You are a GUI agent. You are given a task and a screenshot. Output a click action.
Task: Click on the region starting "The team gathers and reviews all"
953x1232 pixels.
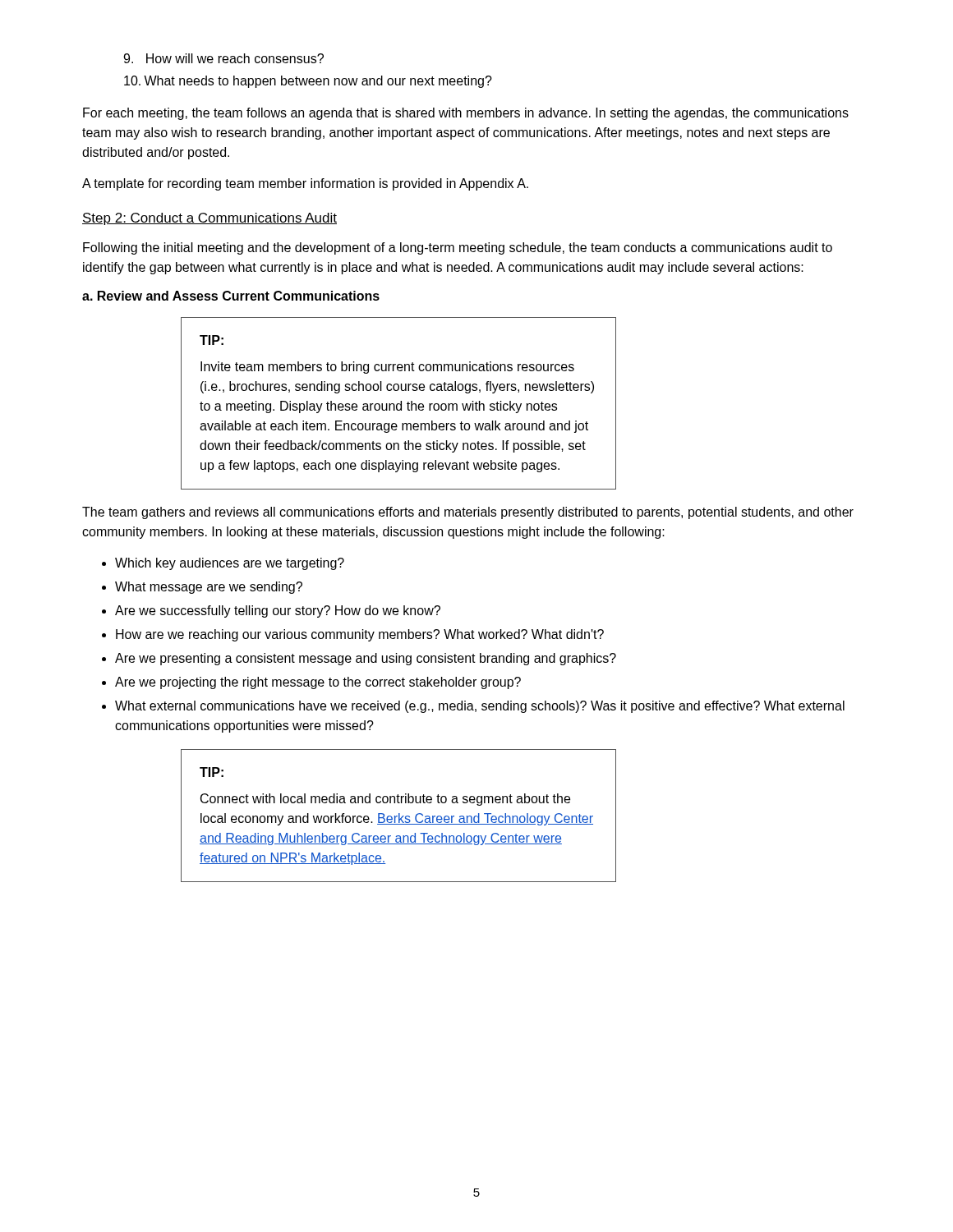pos(468,522)
